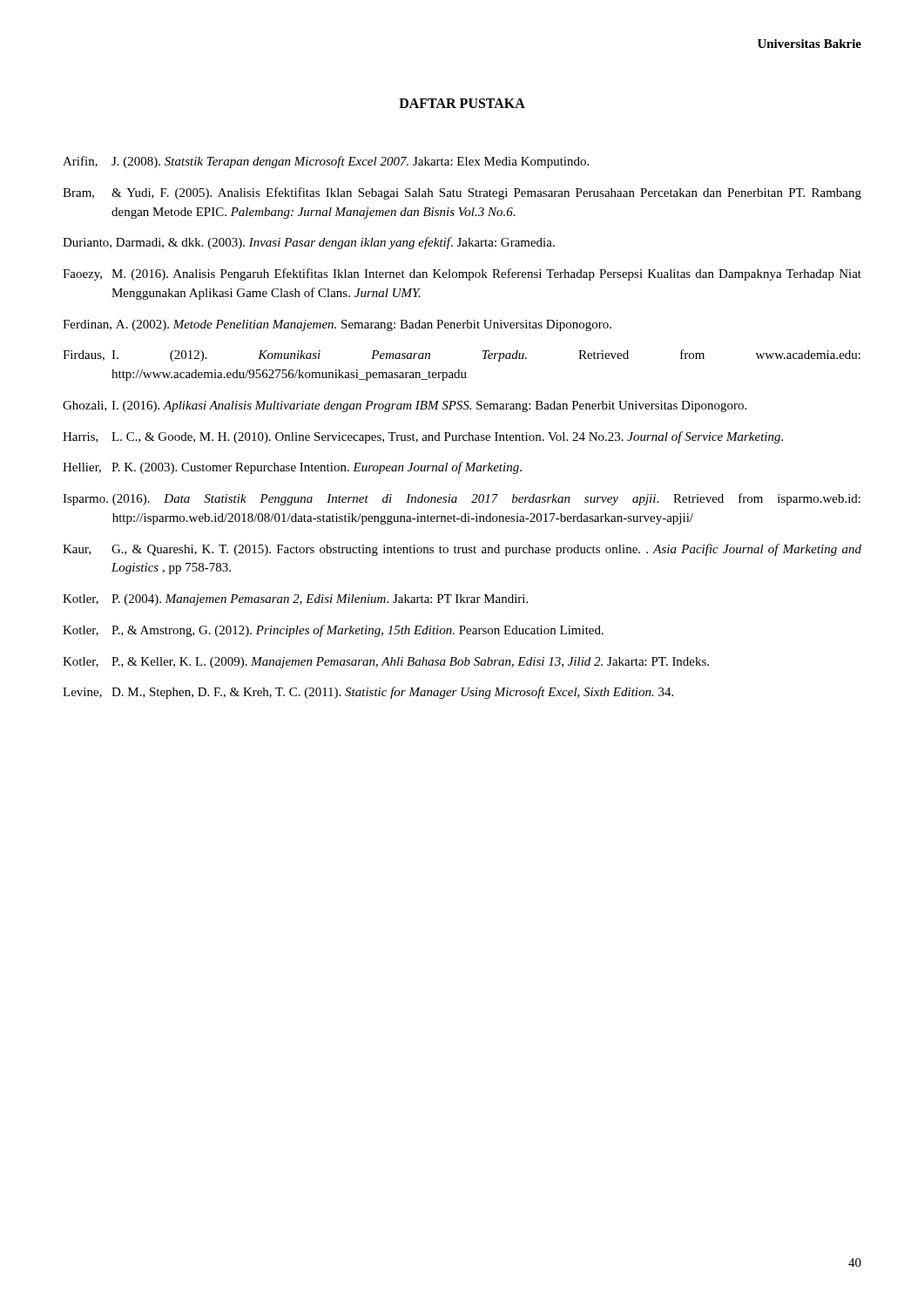Navigate to the text starting "Faoezy, M. (2016). Analisis Pengaruh"

click(x=462, y=284)
